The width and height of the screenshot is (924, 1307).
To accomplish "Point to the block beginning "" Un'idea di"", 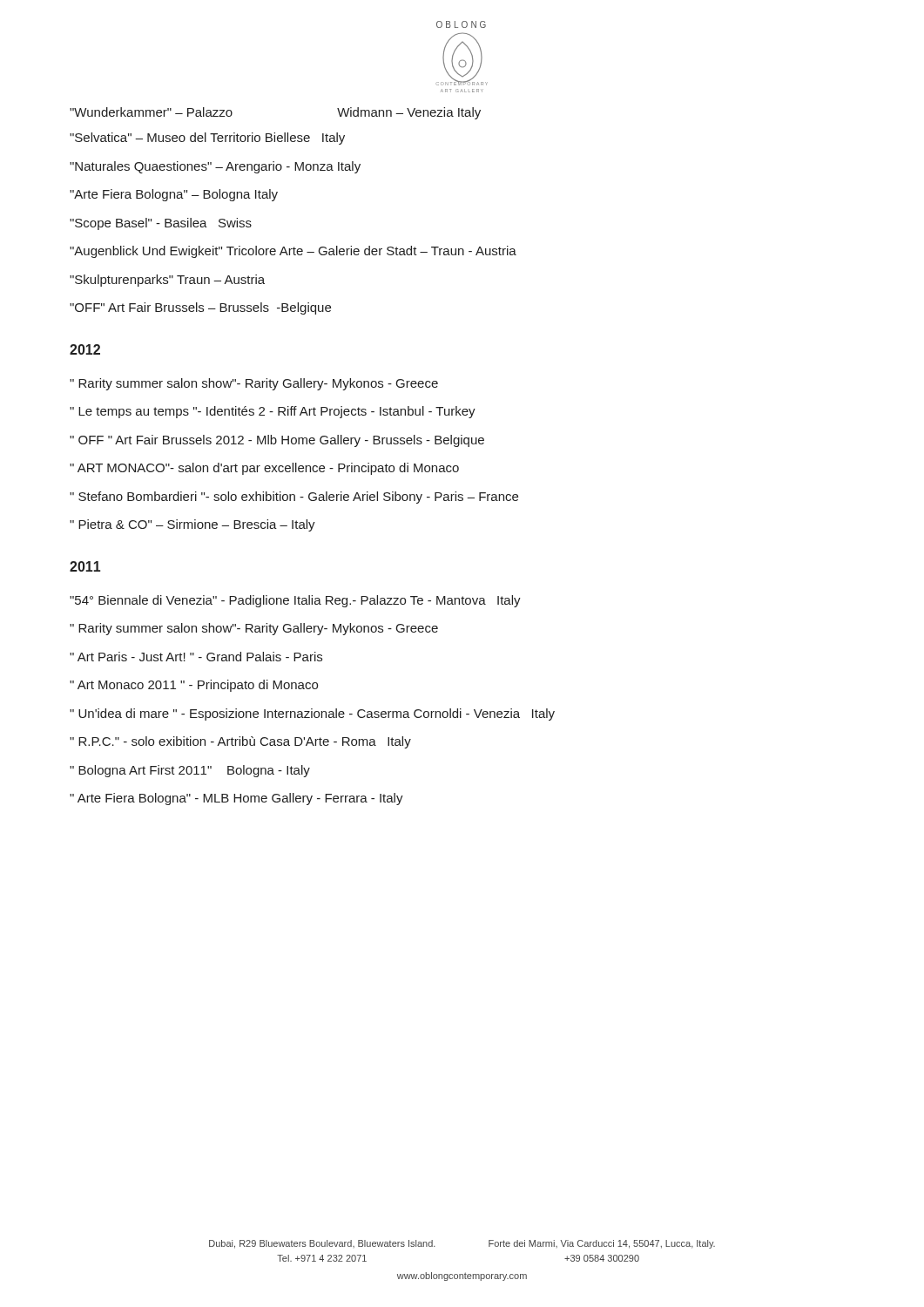I will pos(312,713).
